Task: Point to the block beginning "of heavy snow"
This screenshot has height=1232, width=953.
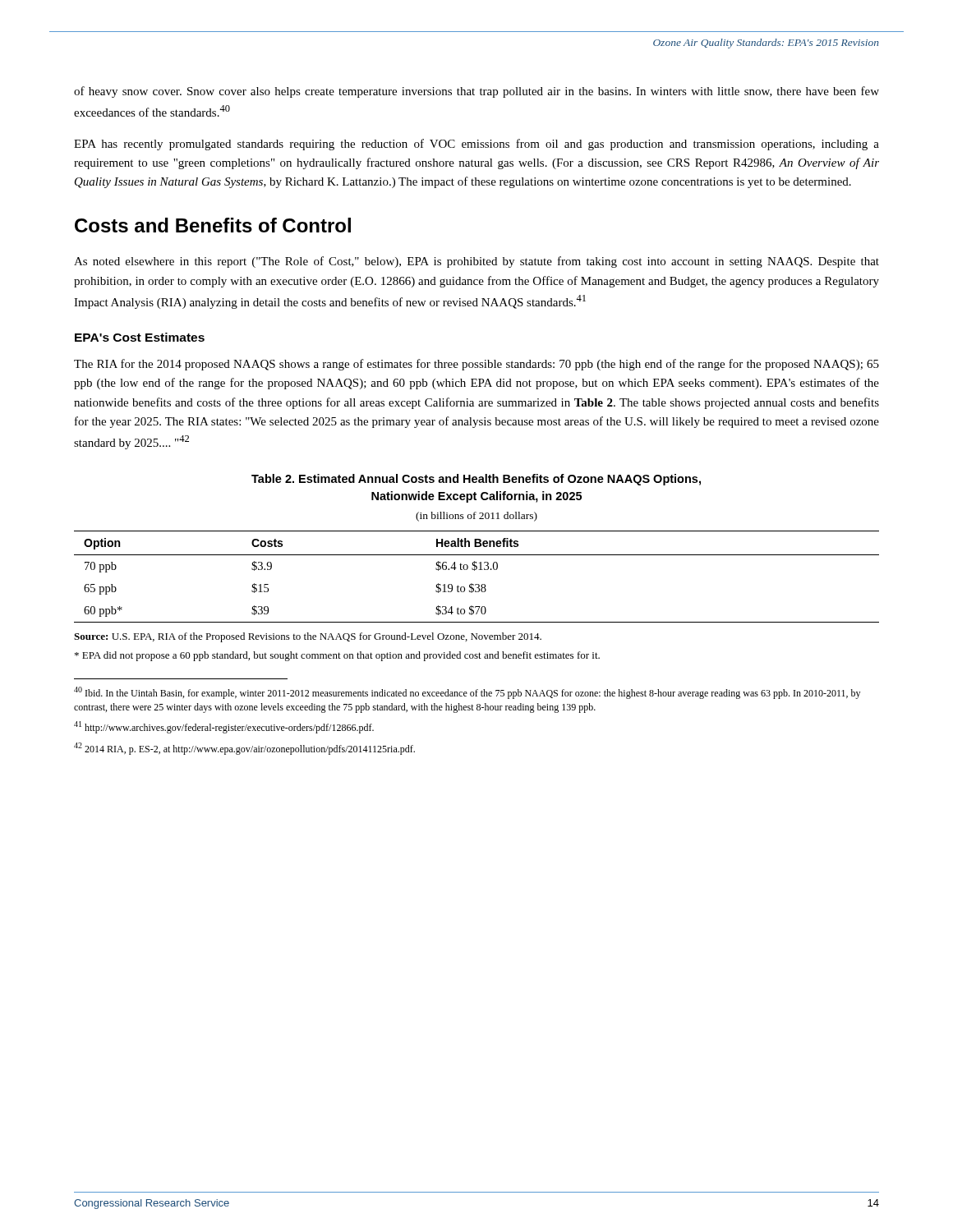Action: 476,102
